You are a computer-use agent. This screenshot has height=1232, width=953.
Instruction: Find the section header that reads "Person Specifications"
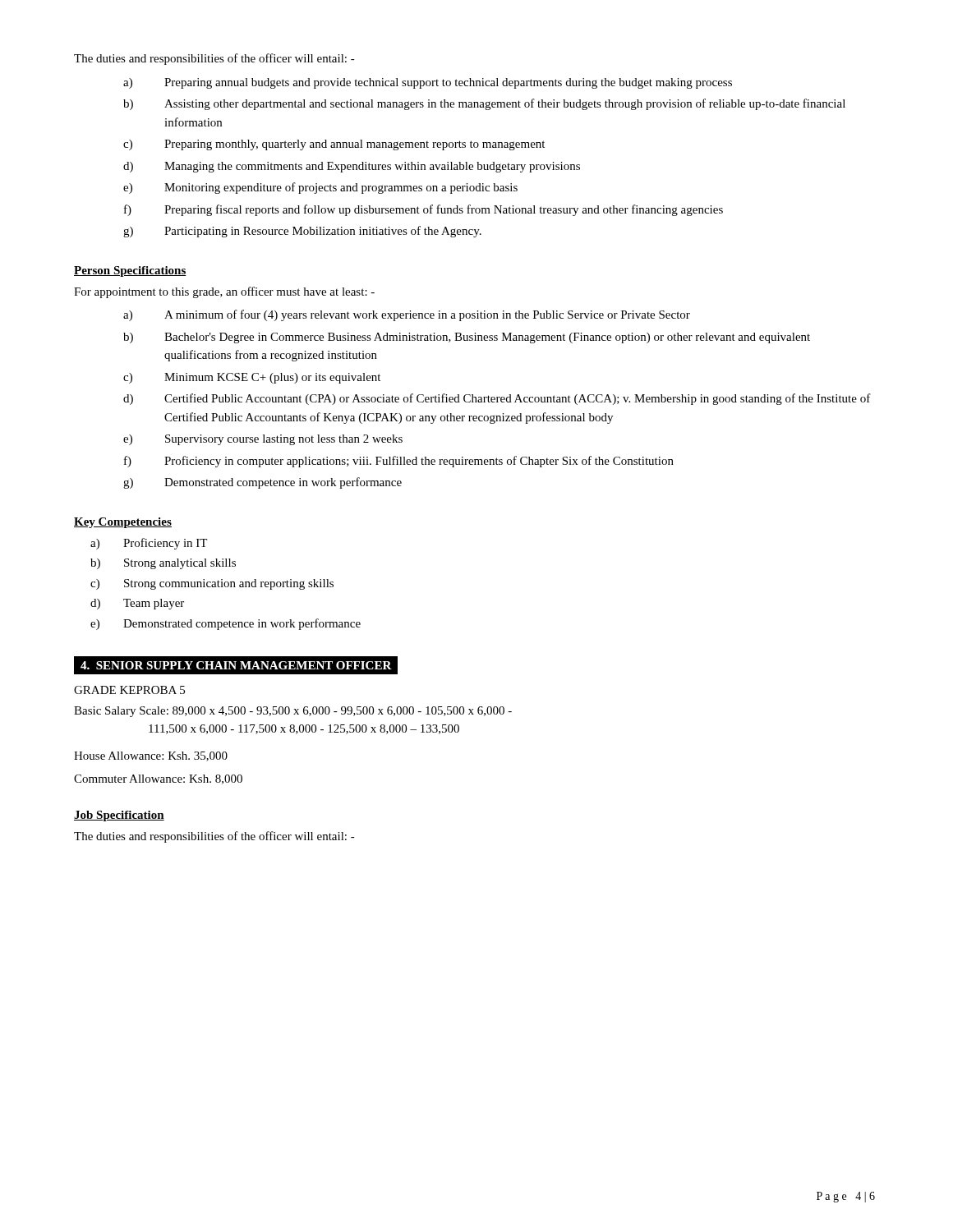(x=130, y=270)
